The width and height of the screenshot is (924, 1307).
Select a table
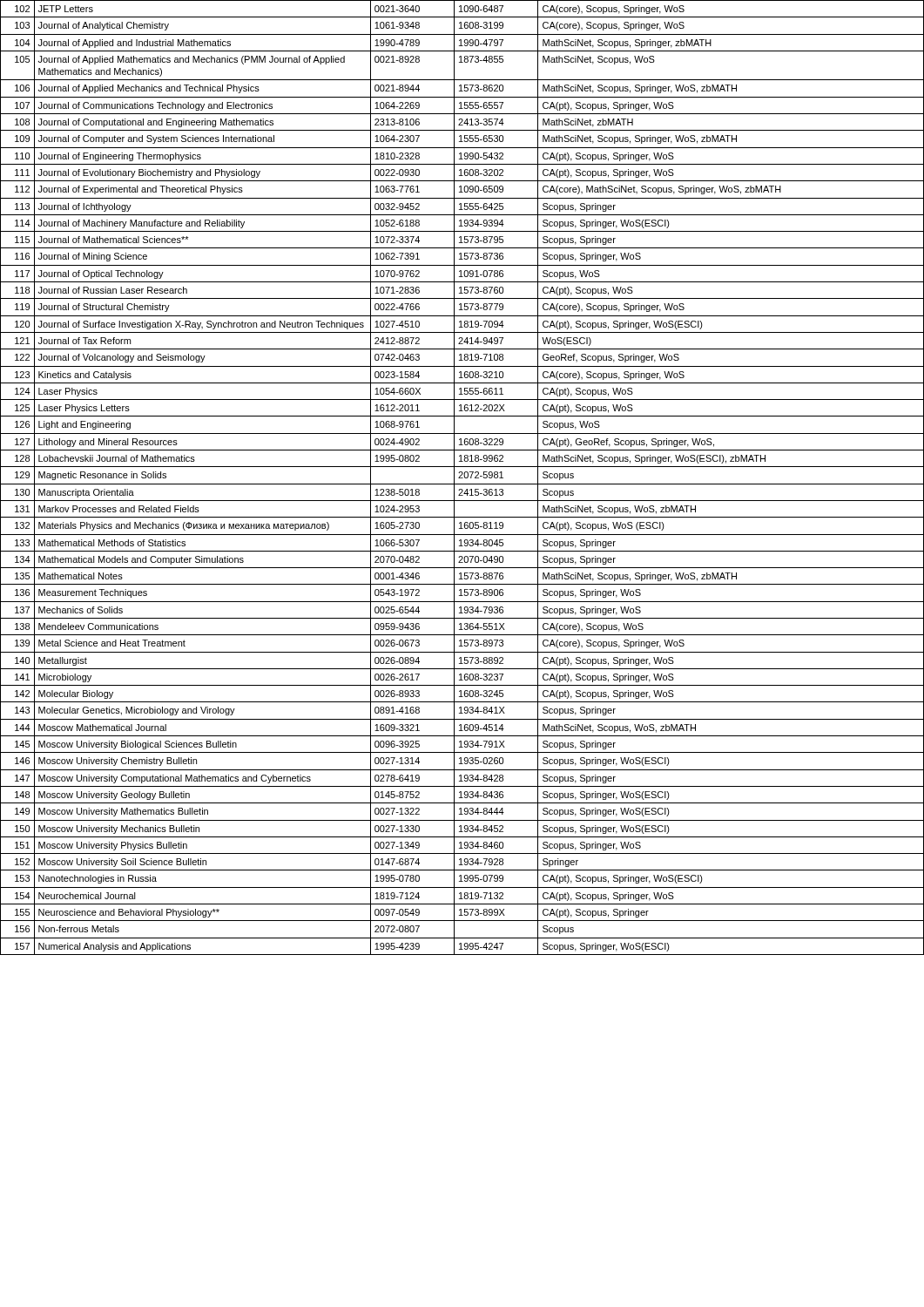click(x=462, y=477)
